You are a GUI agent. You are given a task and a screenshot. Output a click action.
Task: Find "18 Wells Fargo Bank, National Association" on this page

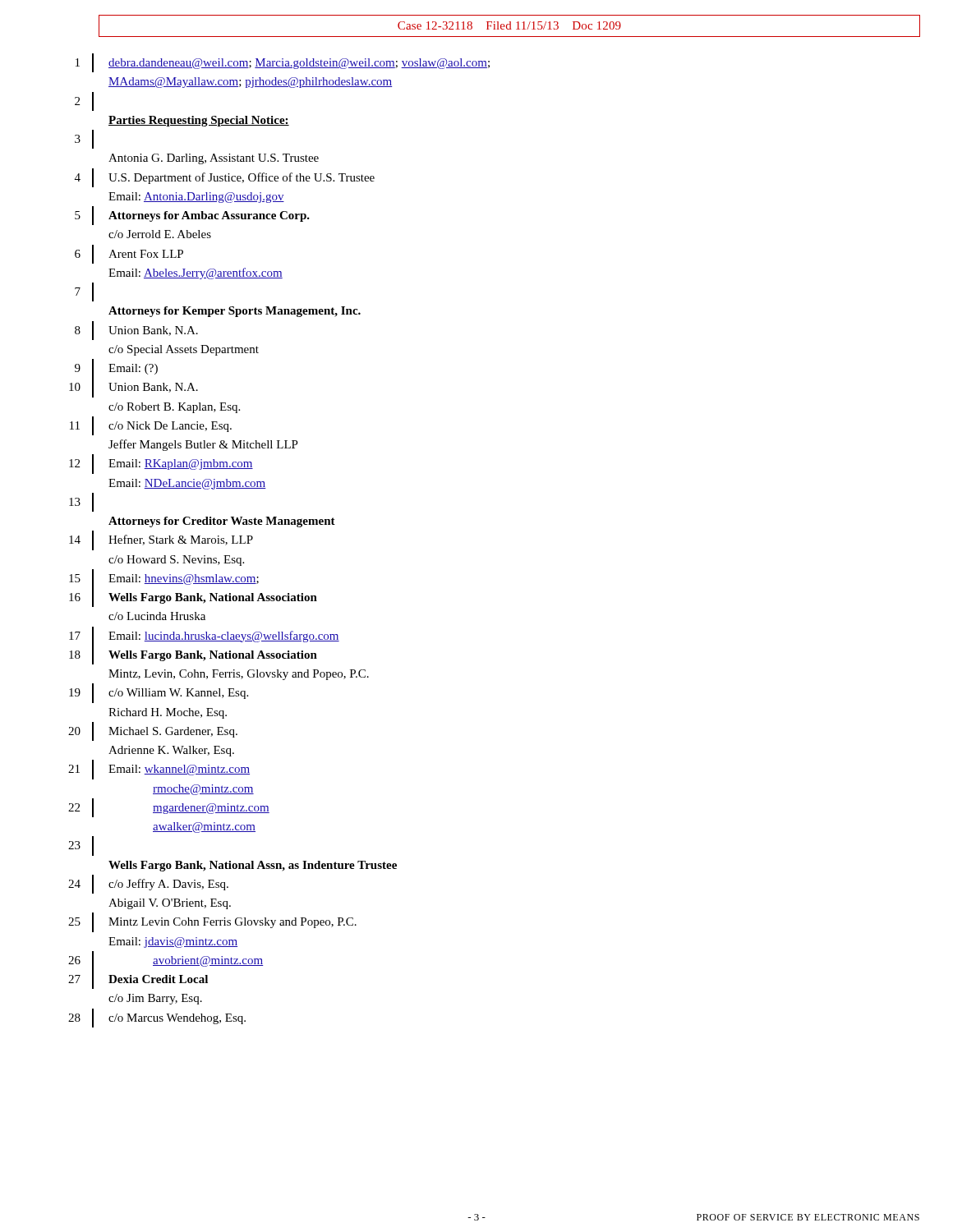[x=193, y=655]
